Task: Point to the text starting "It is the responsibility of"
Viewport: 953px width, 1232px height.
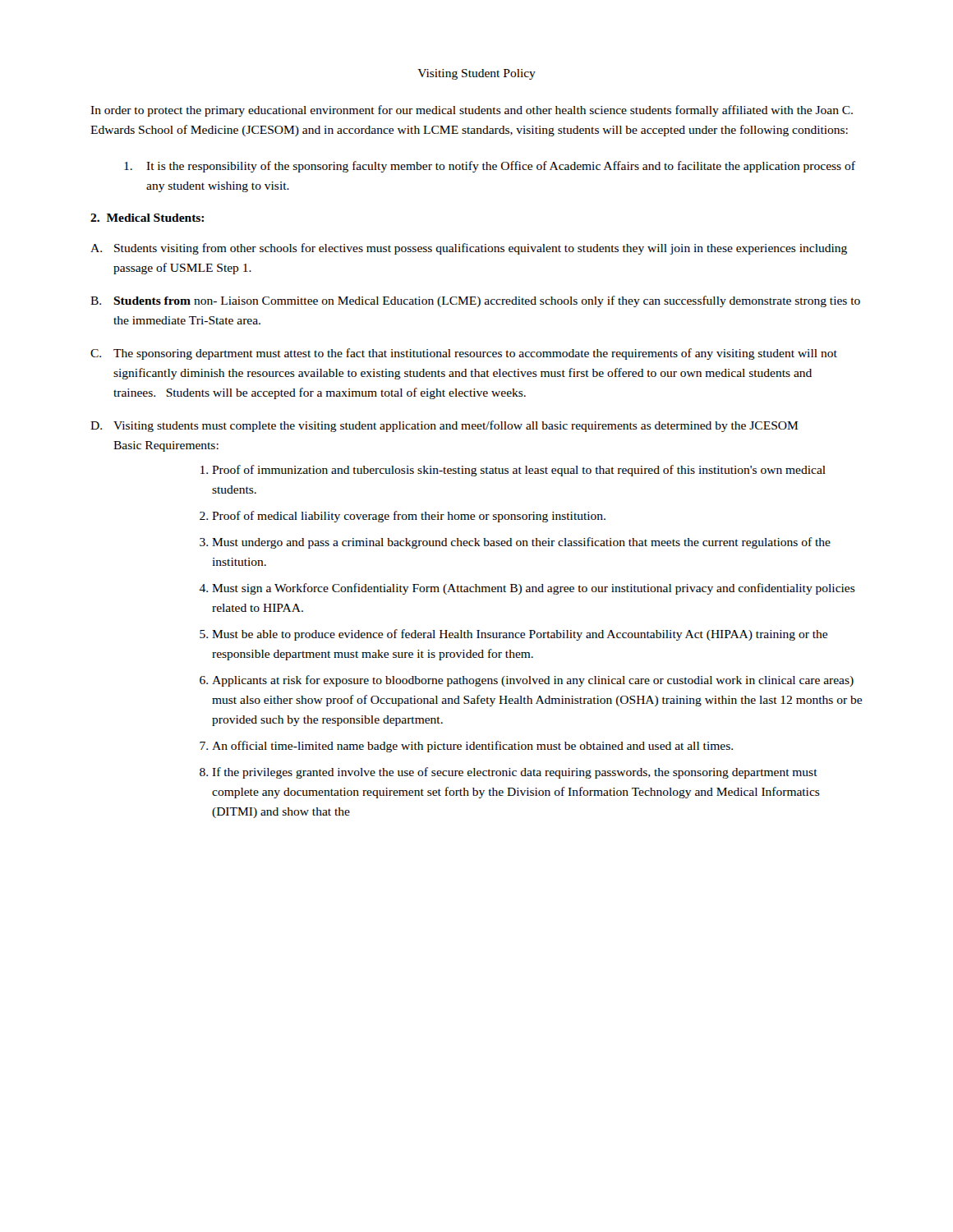Action: click(x=490, y=176)
